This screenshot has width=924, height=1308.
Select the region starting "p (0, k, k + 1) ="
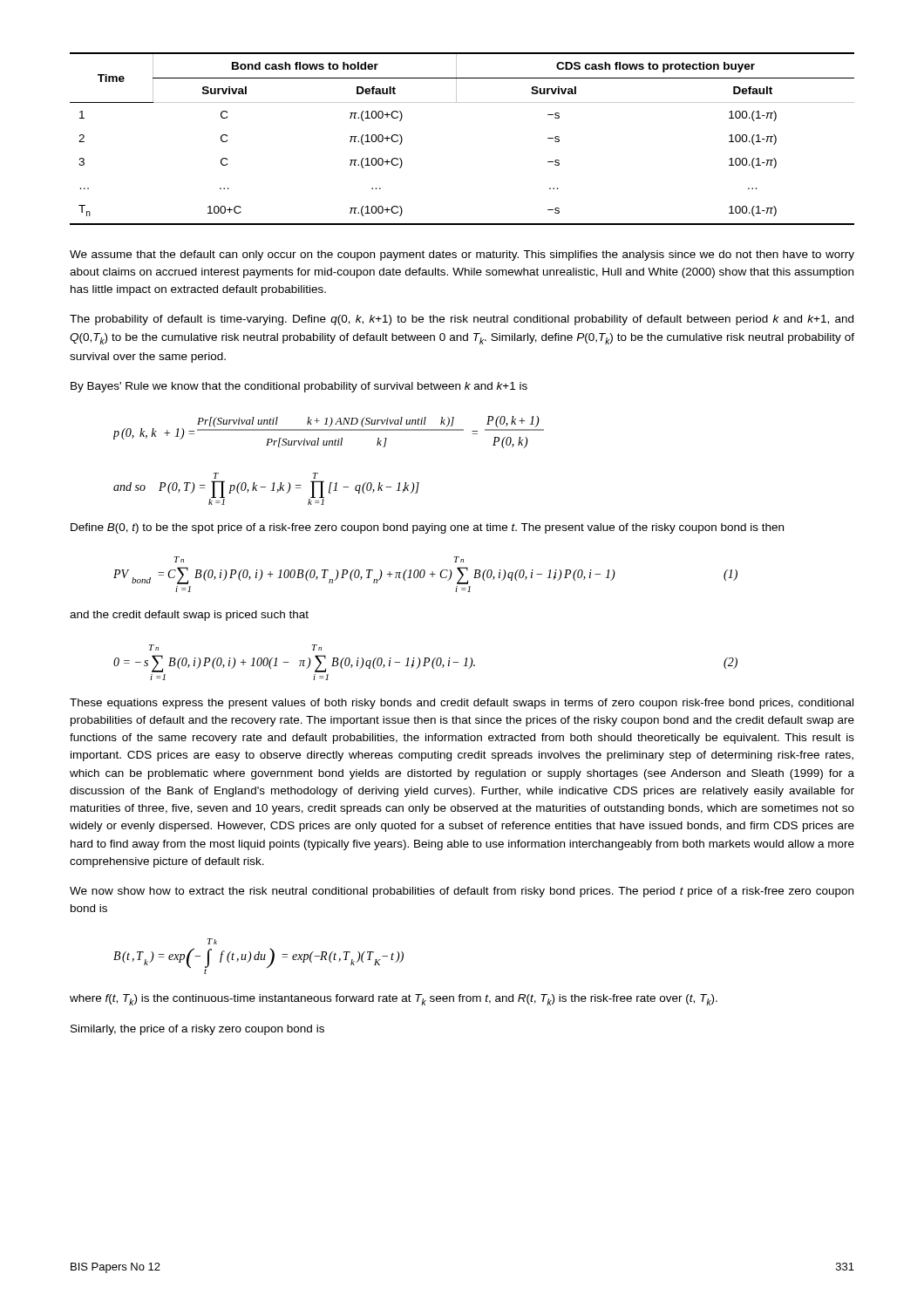(366, 432)
